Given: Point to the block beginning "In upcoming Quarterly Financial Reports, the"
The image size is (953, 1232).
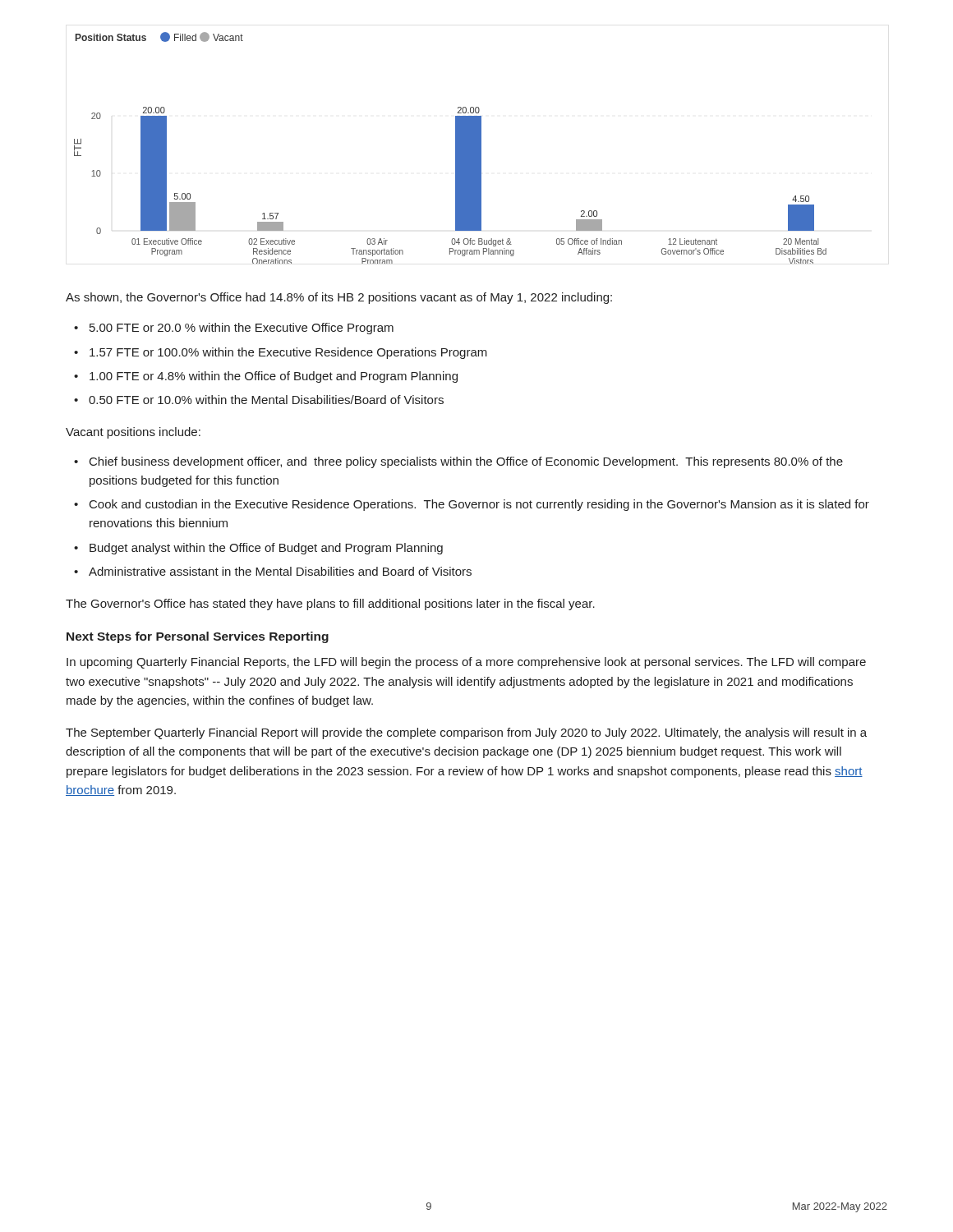Looking at the screenshot, I should [476, 681].
